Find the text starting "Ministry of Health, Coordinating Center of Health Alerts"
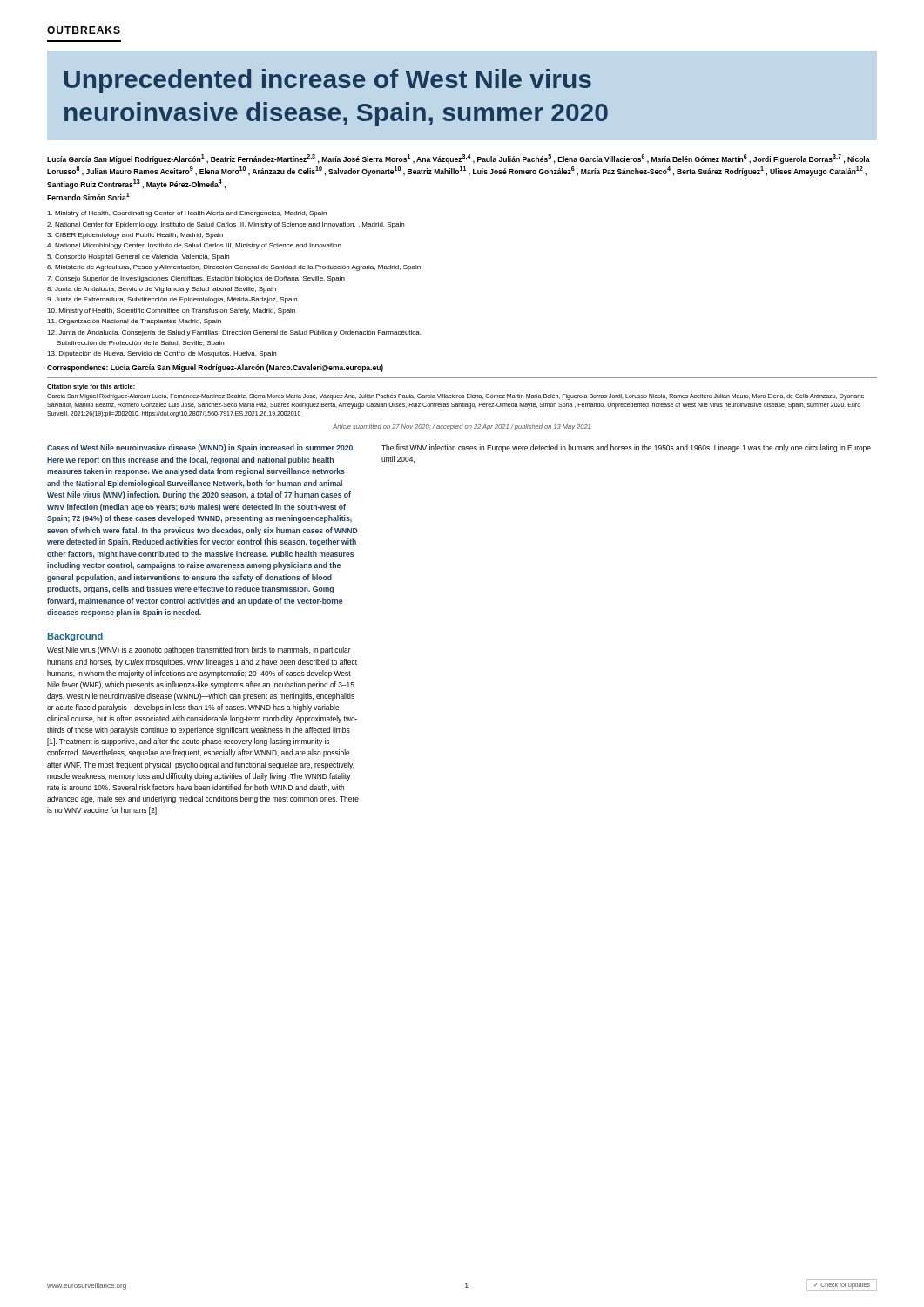This screenshot has height=1307, width=924. 187,213
